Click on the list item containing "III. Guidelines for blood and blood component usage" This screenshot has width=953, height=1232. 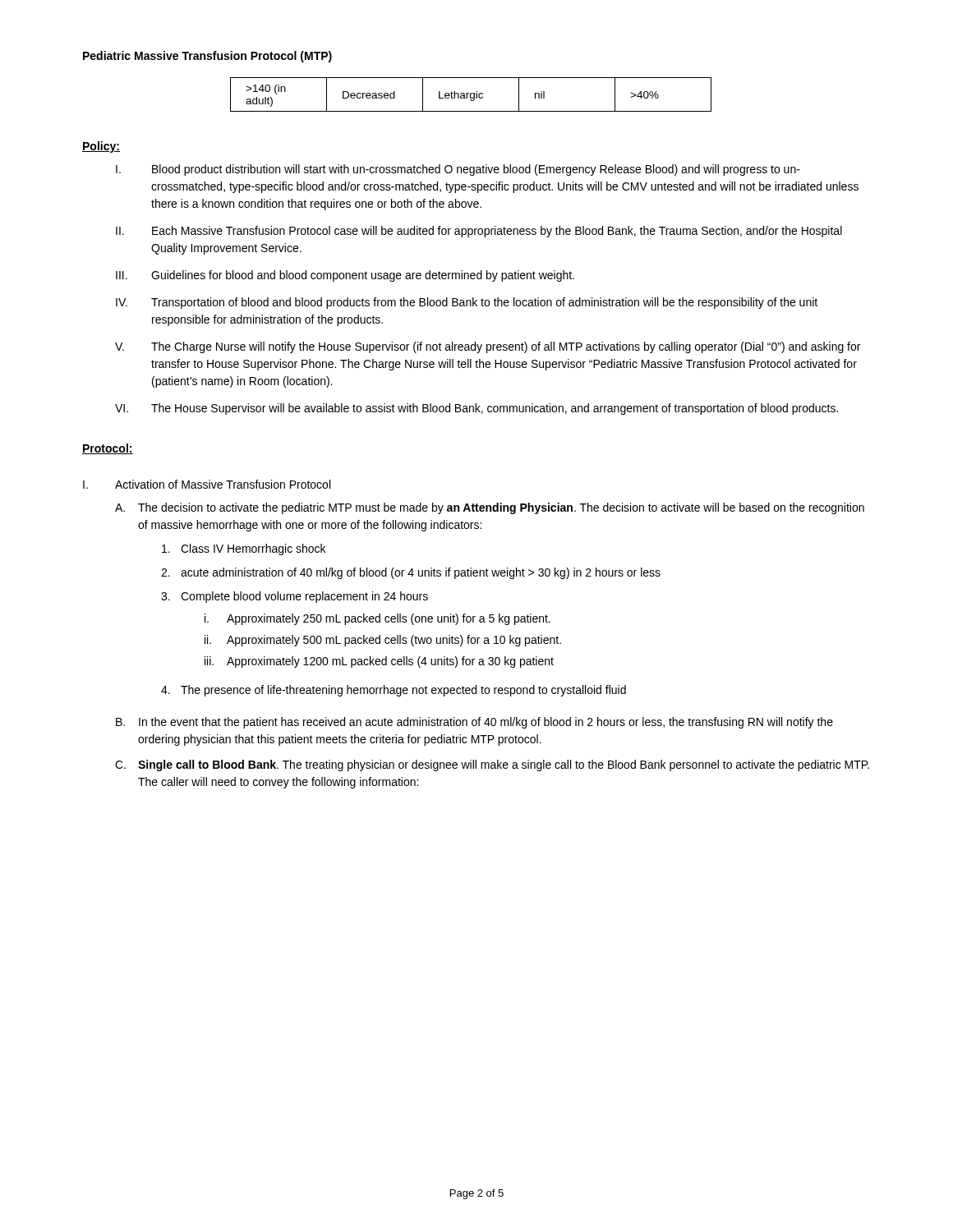pyautogui.click(x=493, y=276)
